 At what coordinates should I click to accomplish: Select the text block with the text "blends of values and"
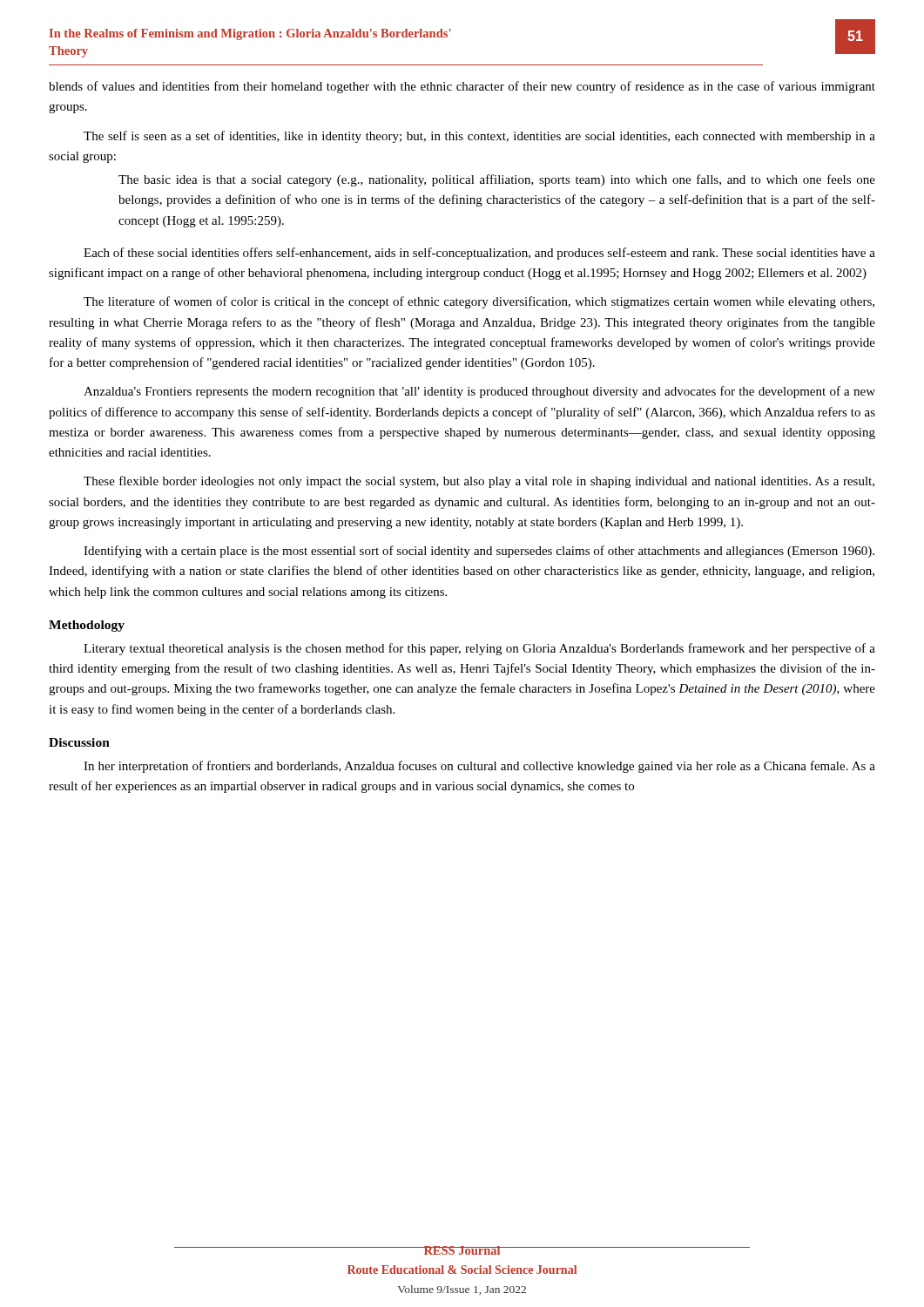click(462, 97)
